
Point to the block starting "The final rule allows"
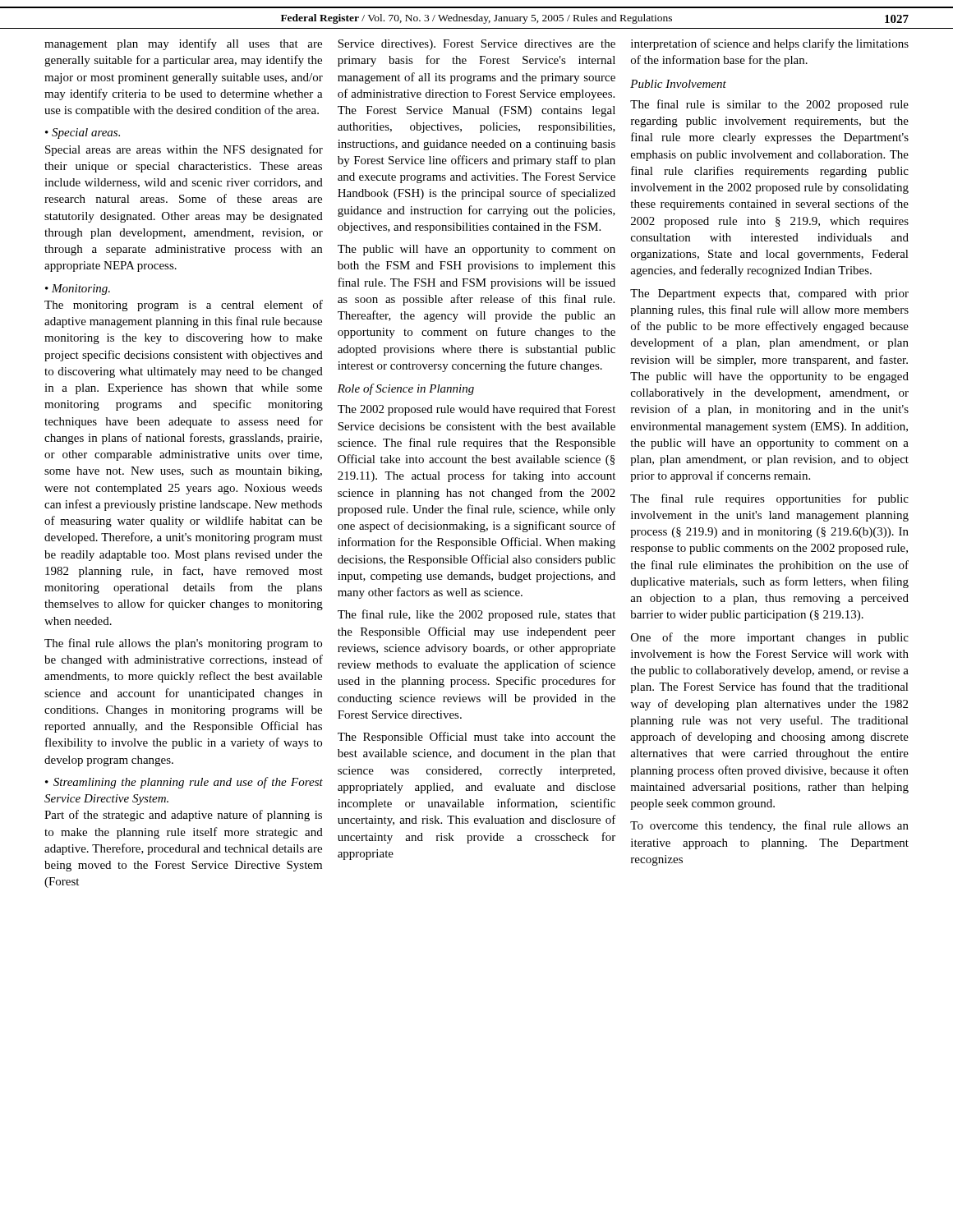click(x=184, y=701)
